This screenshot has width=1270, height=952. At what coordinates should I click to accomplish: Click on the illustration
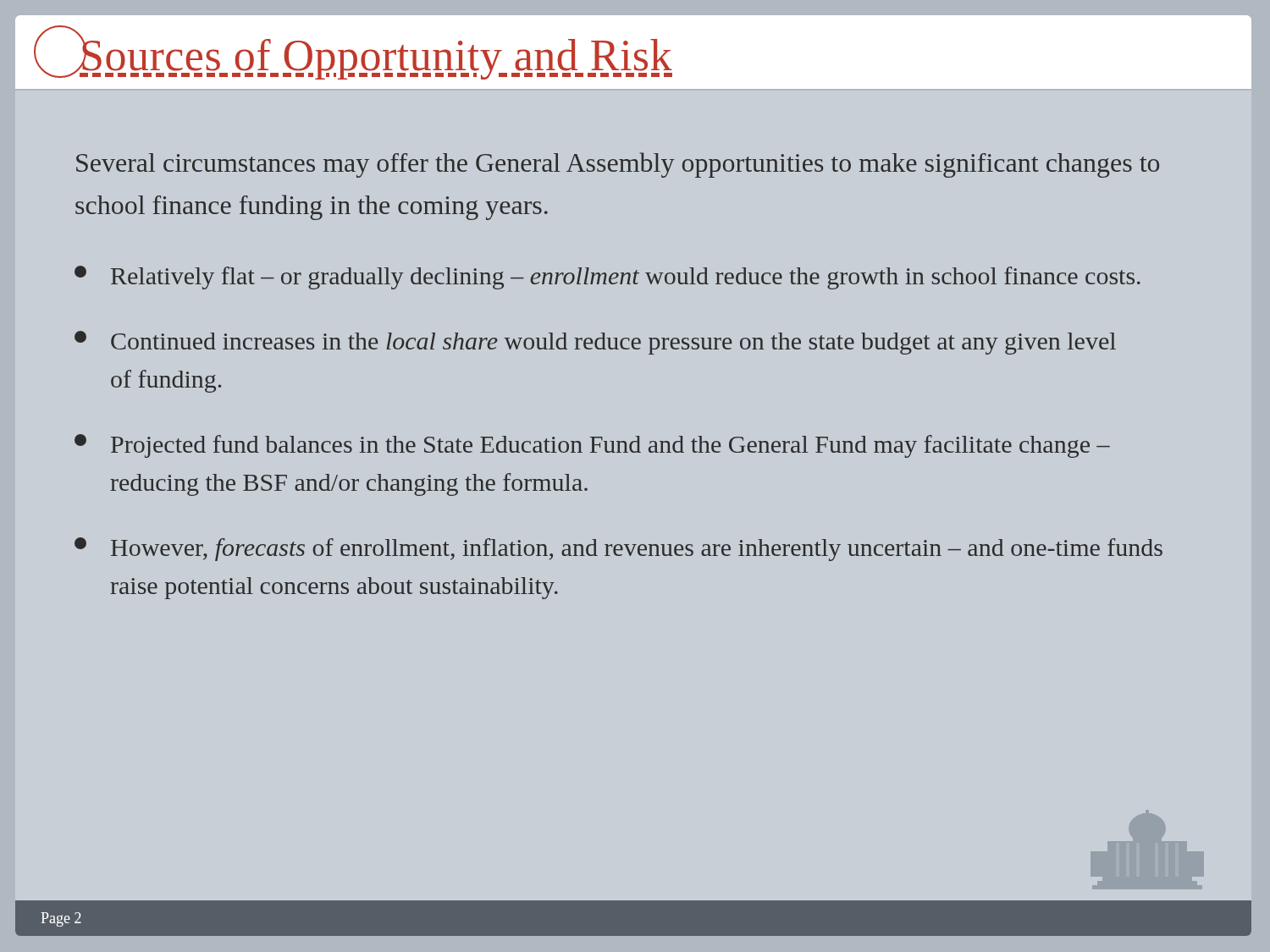pyautogui.click(x=1148, y=845)
